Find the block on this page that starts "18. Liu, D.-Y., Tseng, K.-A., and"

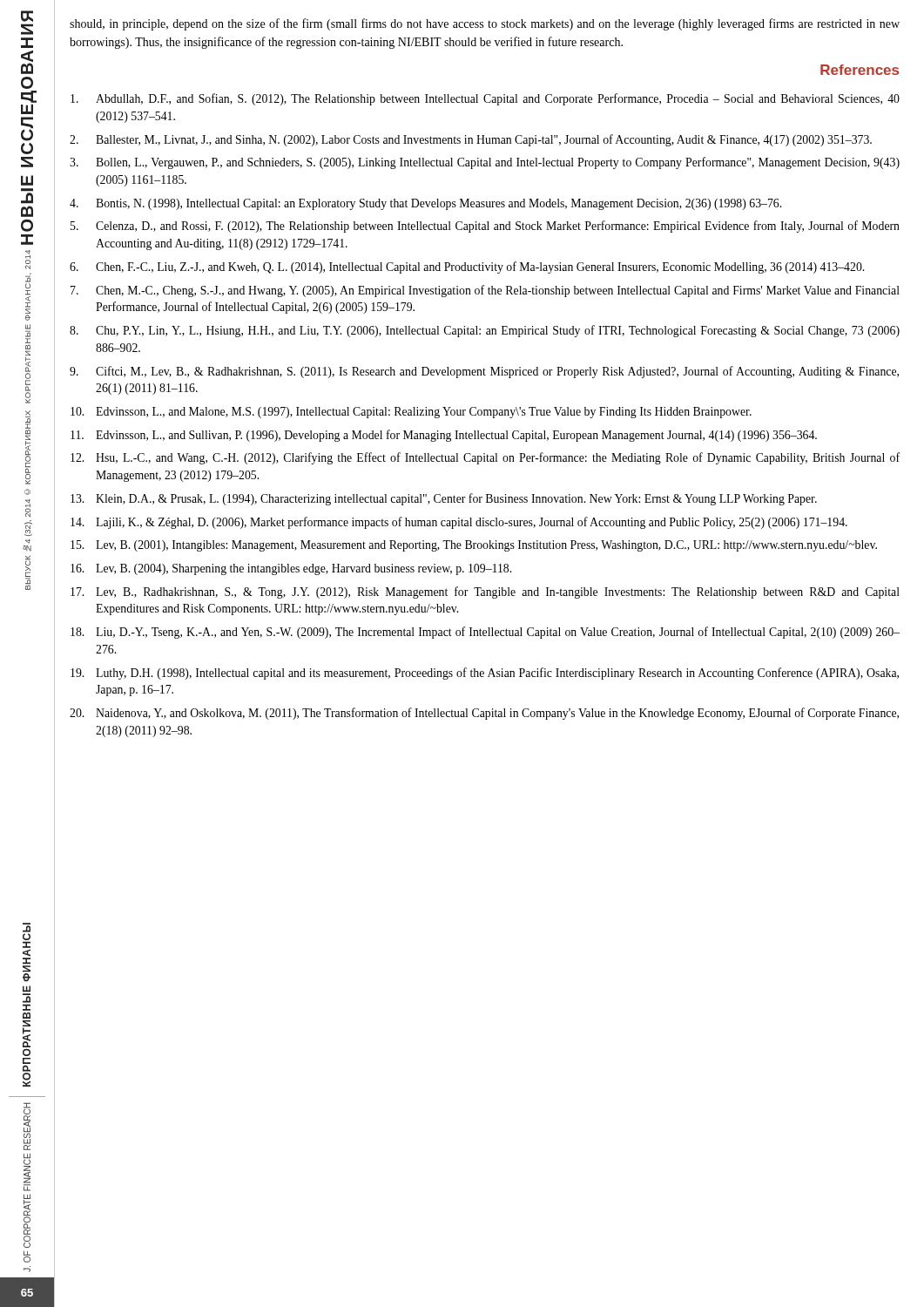(x=485, y=641)
